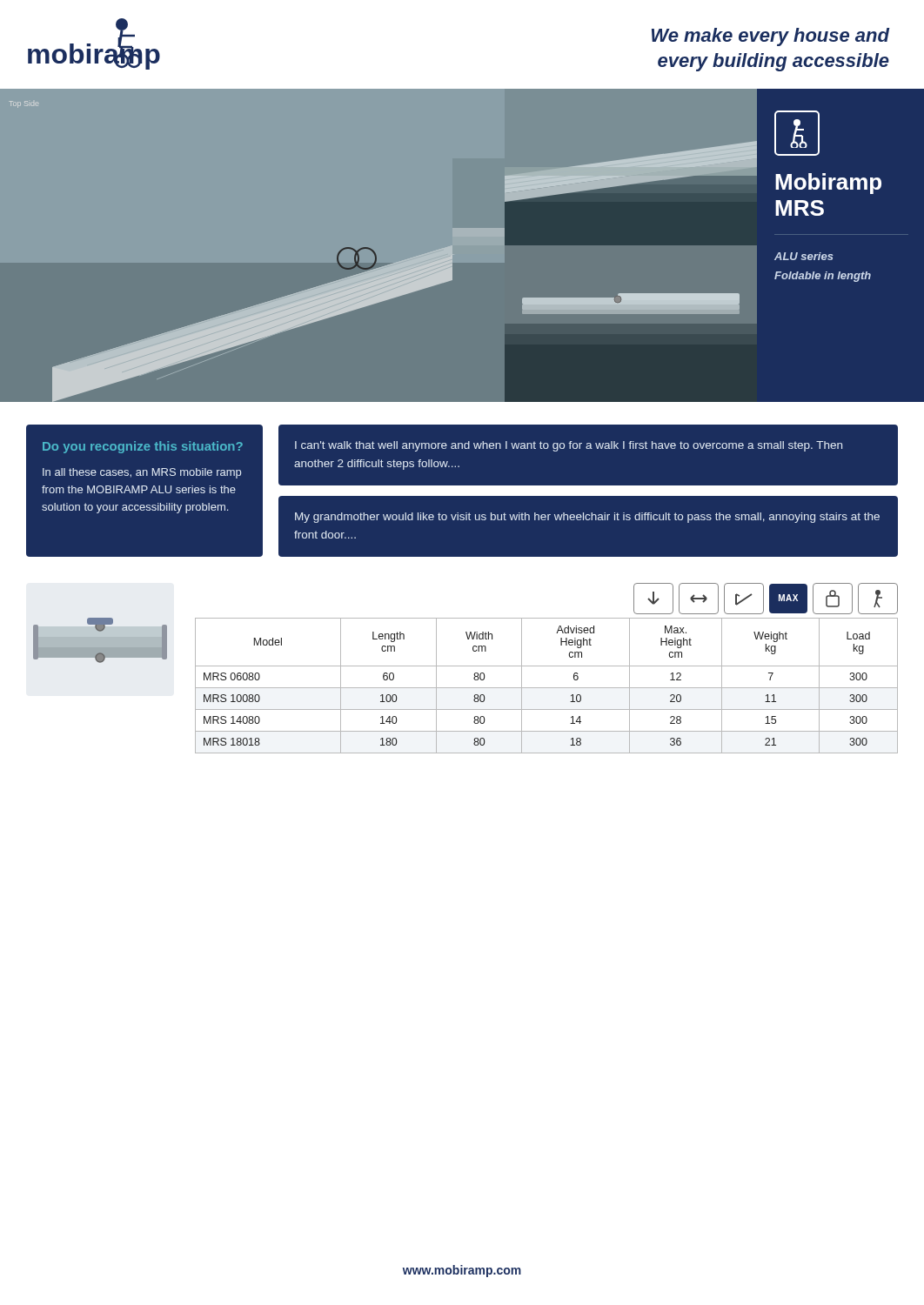Find the block on this page that starts "I can't walk that well anymore and"
Screen dimensions: 1305x924
click(x=569, y=454)
